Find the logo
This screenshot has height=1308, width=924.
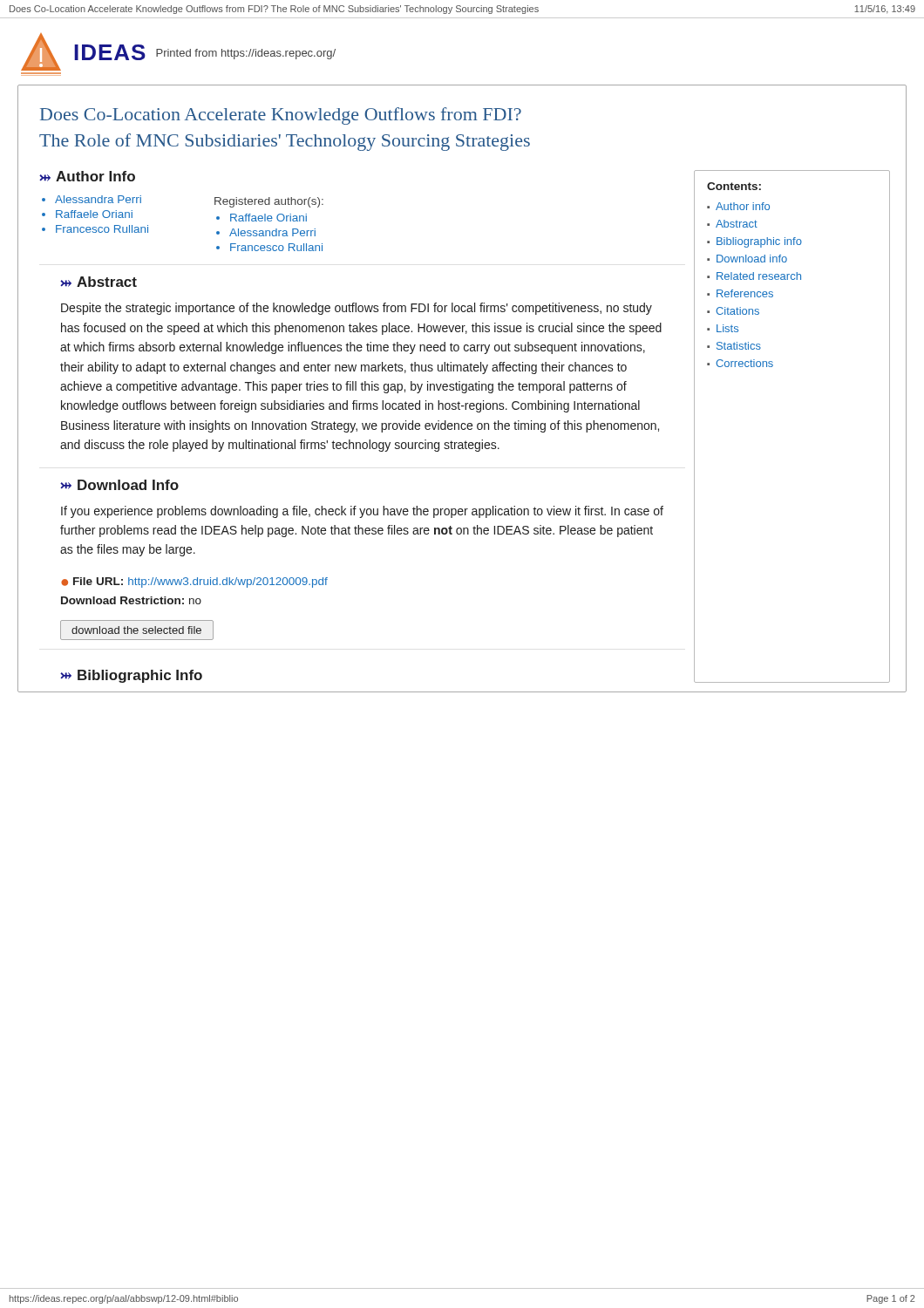pos(462,51)
